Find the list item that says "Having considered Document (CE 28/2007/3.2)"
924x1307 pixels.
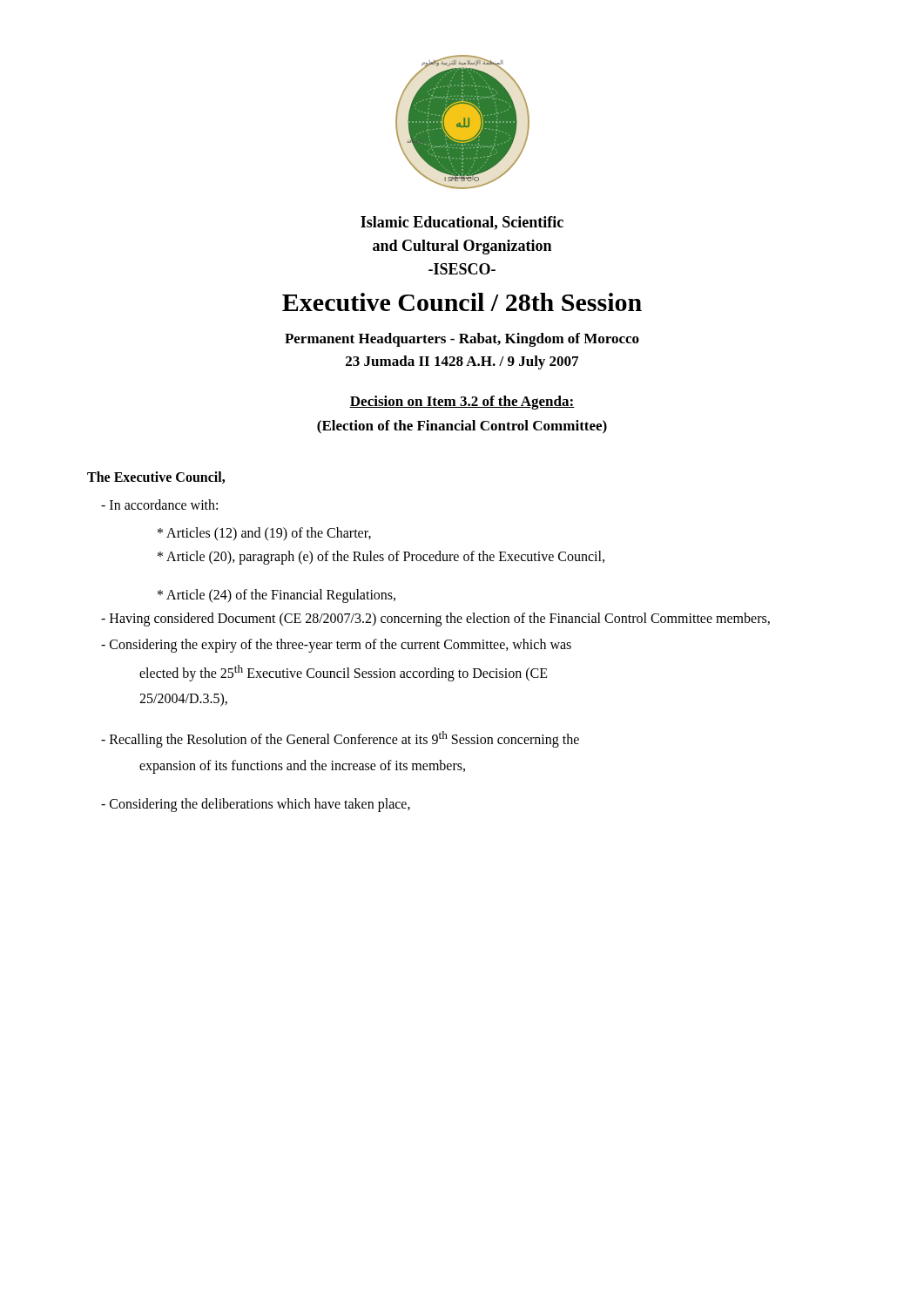[x=429, y=619]
